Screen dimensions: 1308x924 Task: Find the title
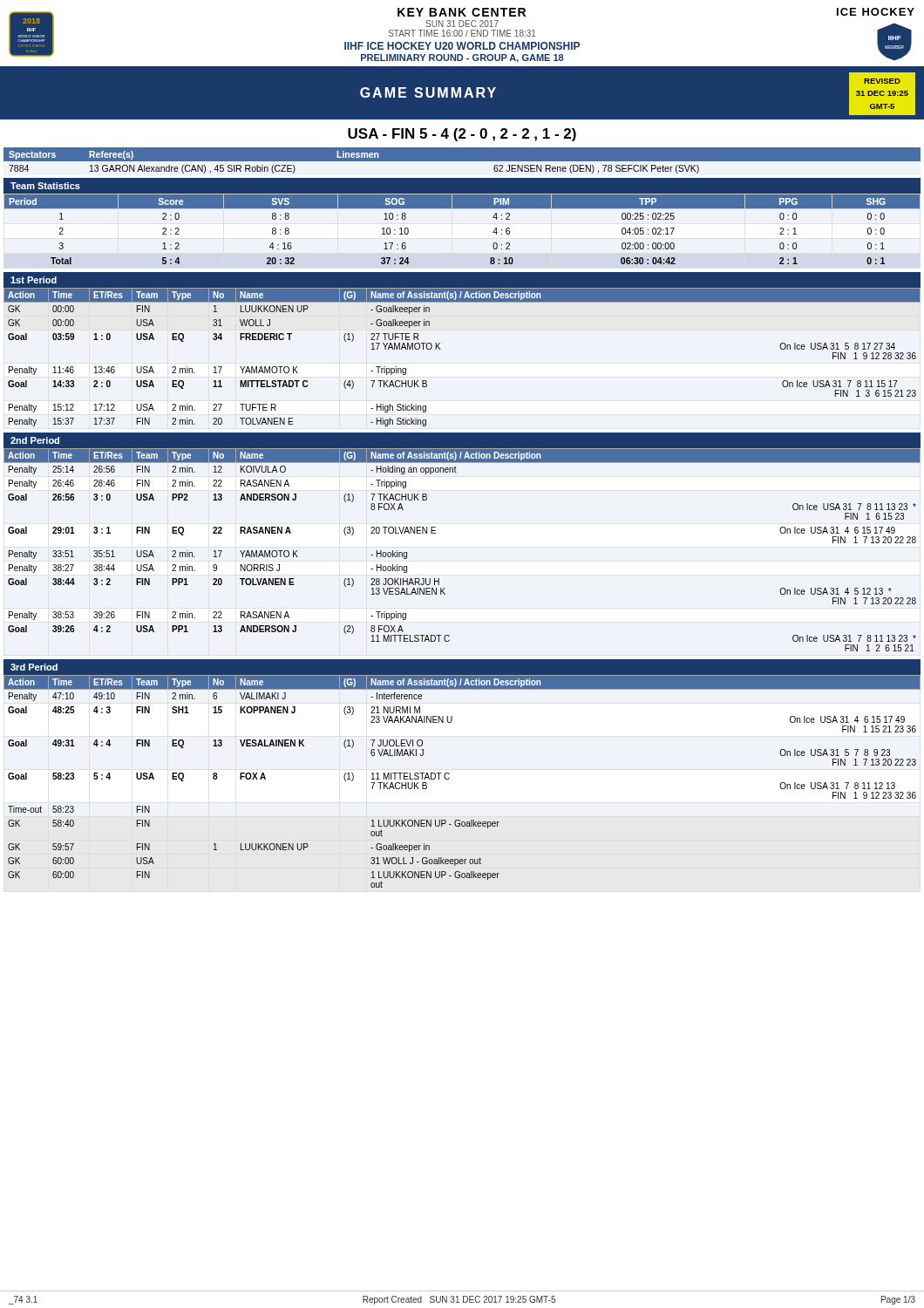(x=462, y=134)
